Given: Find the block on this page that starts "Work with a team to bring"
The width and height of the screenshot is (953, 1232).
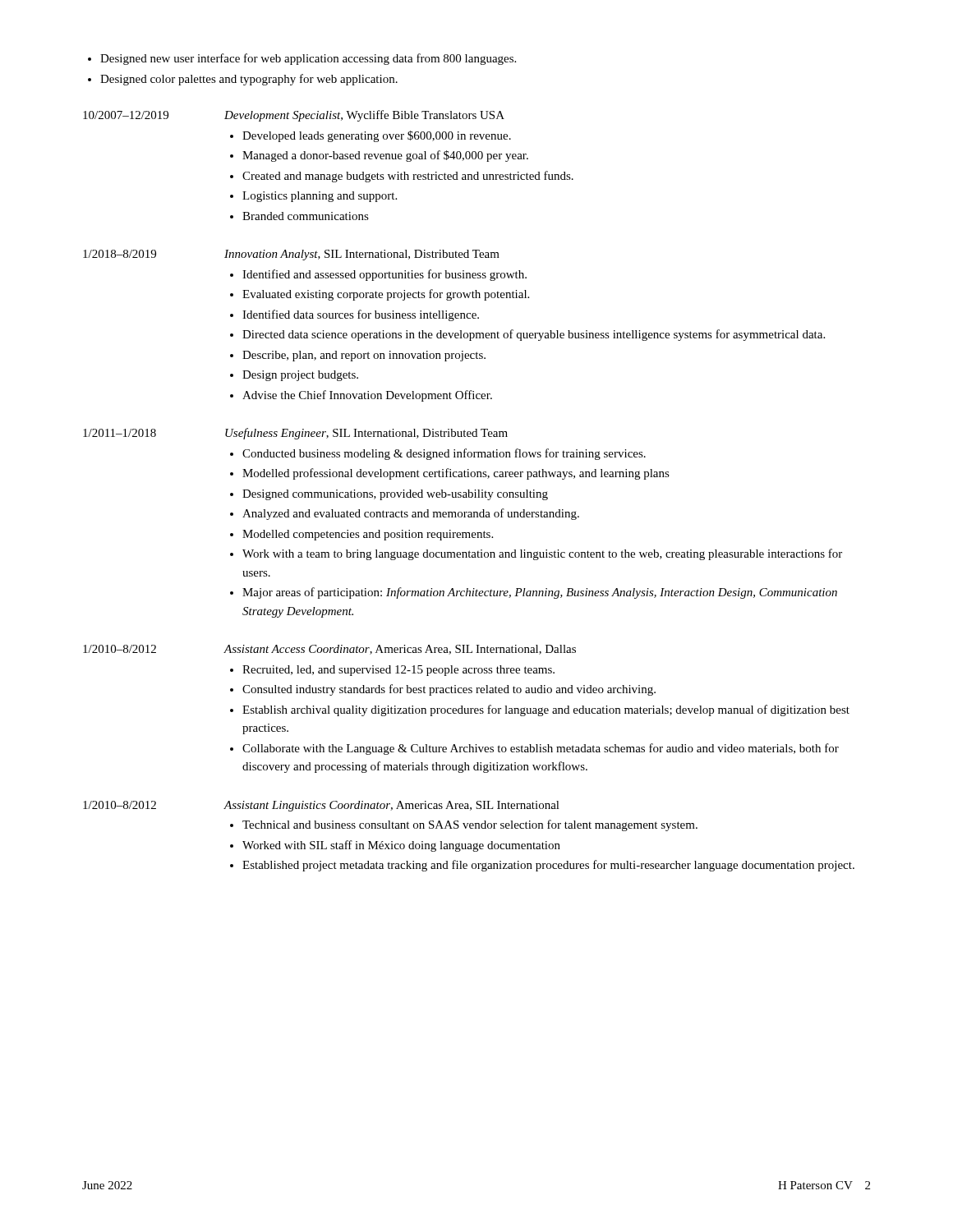Looking at the screenshot, I should pyautogui.click(x=548, y=563).
